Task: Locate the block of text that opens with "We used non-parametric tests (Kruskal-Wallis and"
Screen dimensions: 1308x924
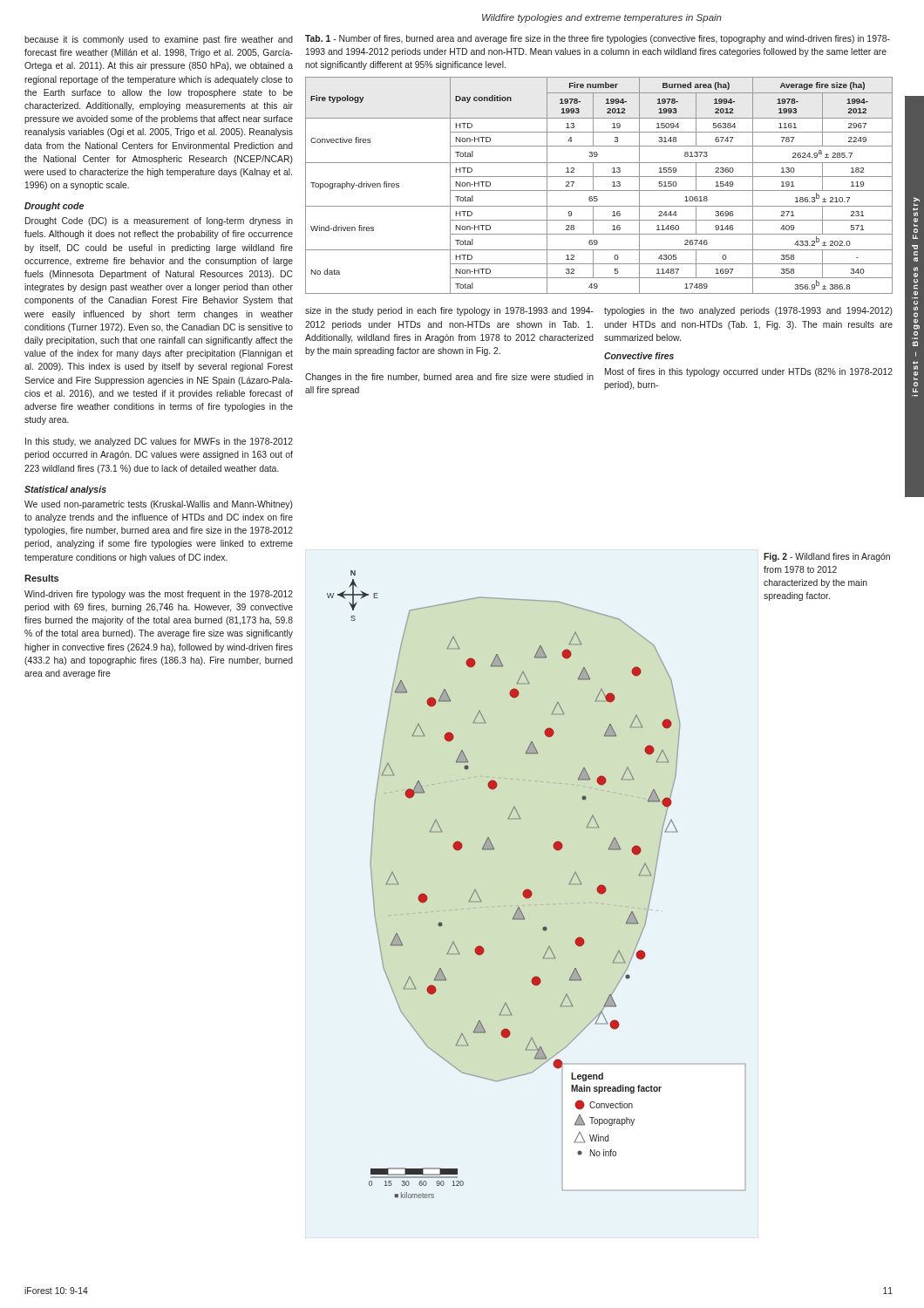Action: tap(159, 531)
